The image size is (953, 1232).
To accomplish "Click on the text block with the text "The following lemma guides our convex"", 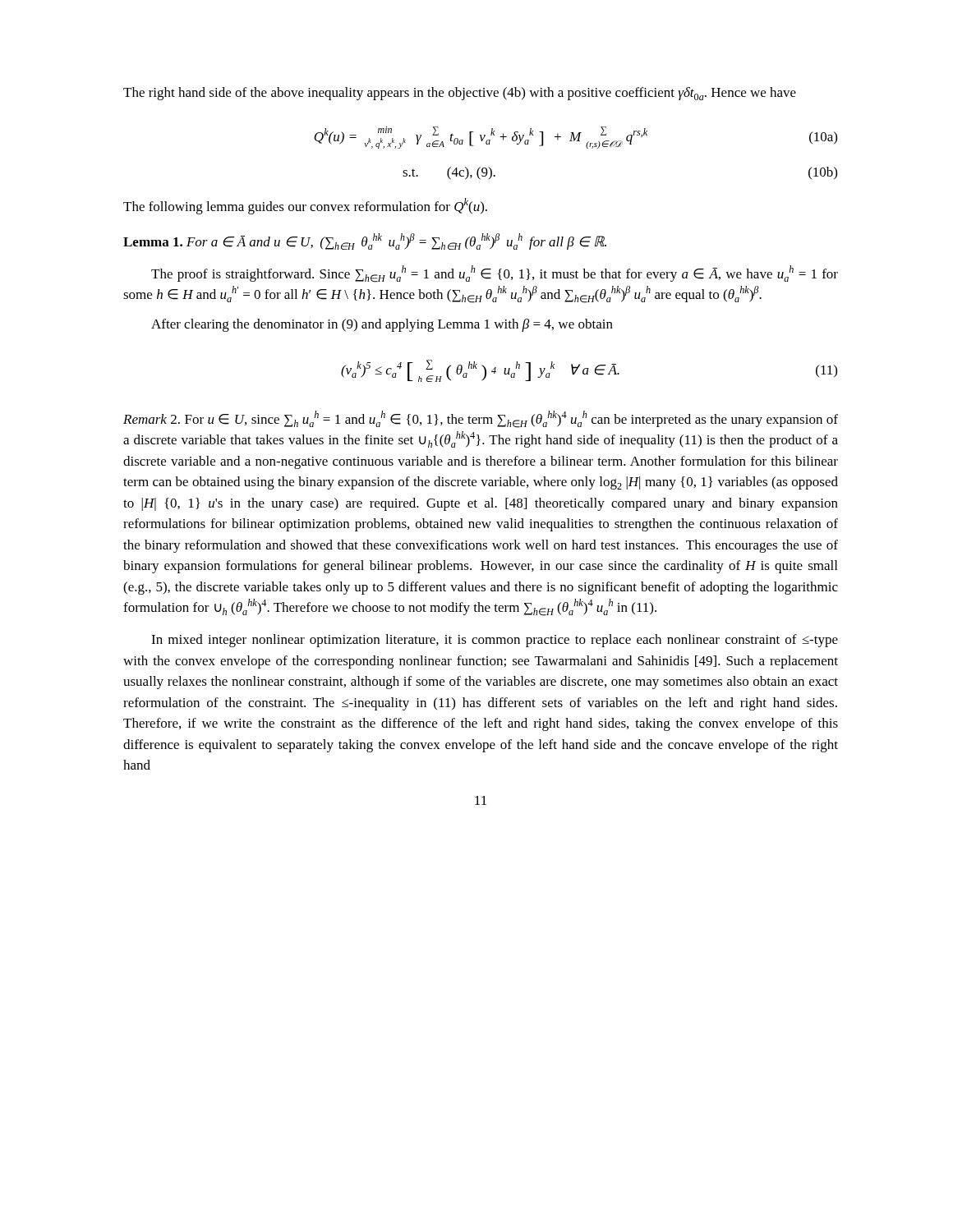I will (306, 206).
